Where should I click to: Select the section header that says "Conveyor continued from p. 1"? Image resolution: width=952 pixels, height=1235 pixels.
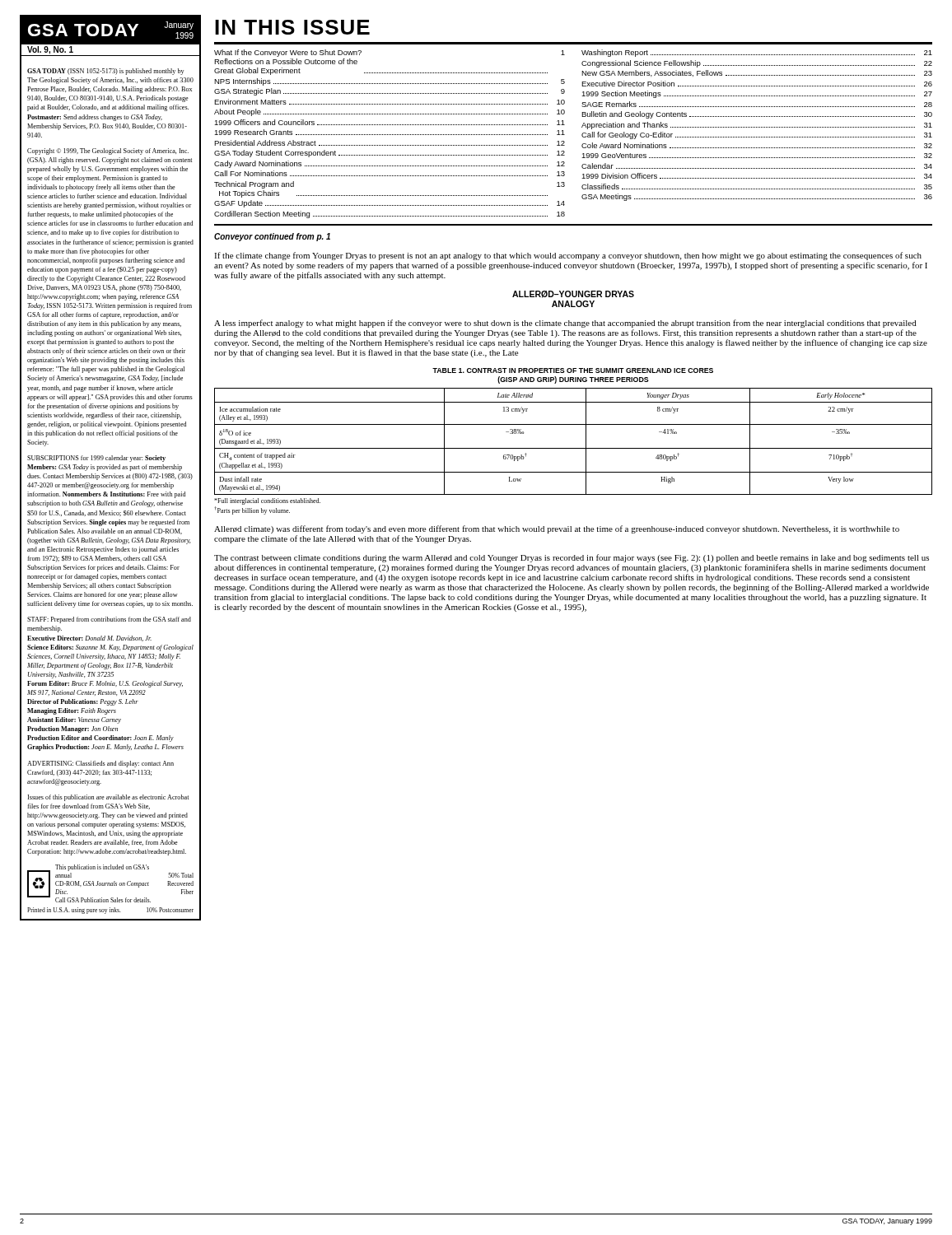[272, 237]
